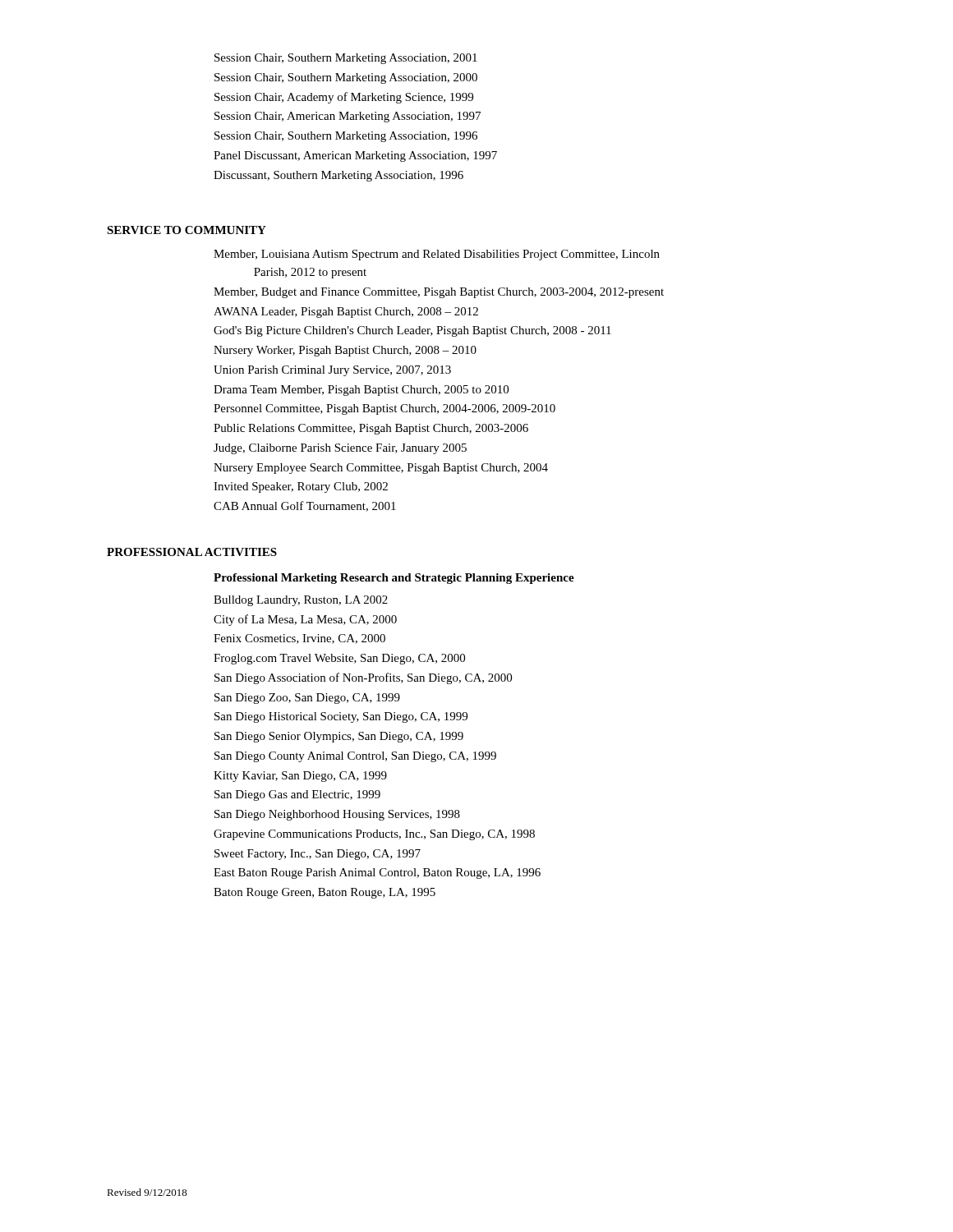Locate the passage starting "Discussant, Southern Marketing Association, 1996"
Image resolution: width=953 pixels, height=1232 pixels.
point(339,175)
